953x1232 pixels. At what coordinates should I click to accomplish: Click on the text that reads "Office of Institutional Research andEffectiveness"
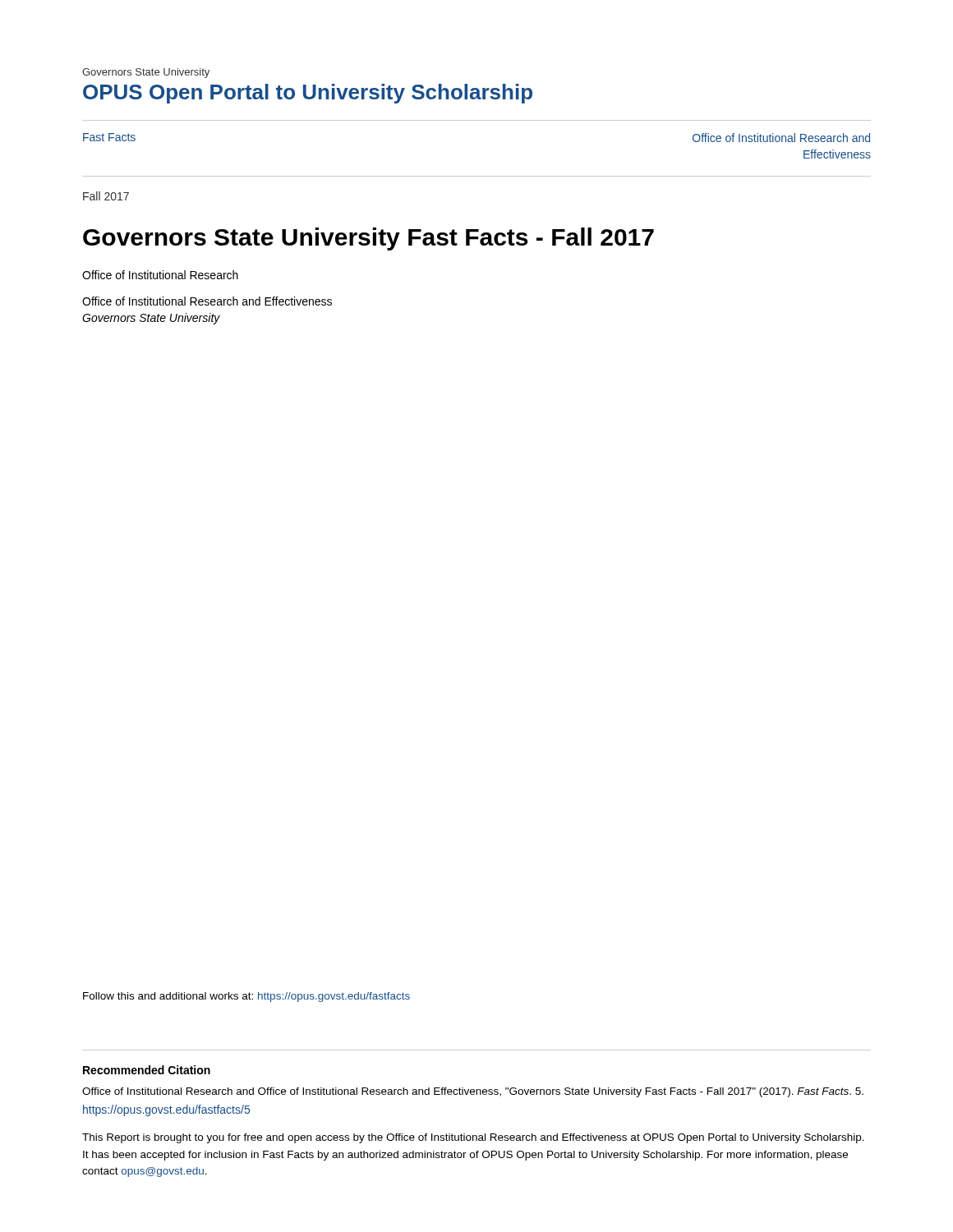[781, 146]
